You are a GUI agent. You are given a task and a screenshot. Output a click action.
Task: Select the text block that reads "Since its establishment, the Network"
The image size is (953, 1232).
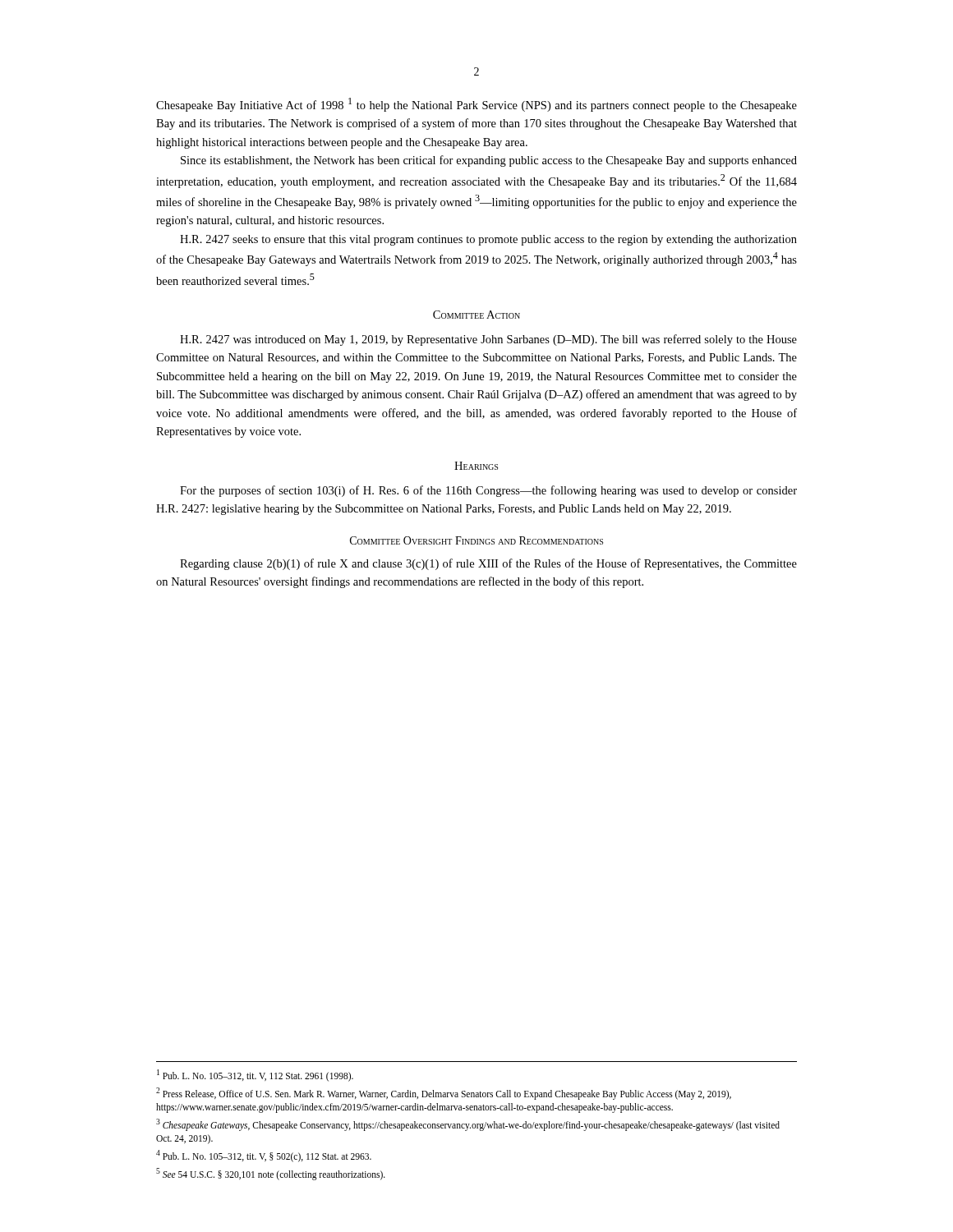476,191
